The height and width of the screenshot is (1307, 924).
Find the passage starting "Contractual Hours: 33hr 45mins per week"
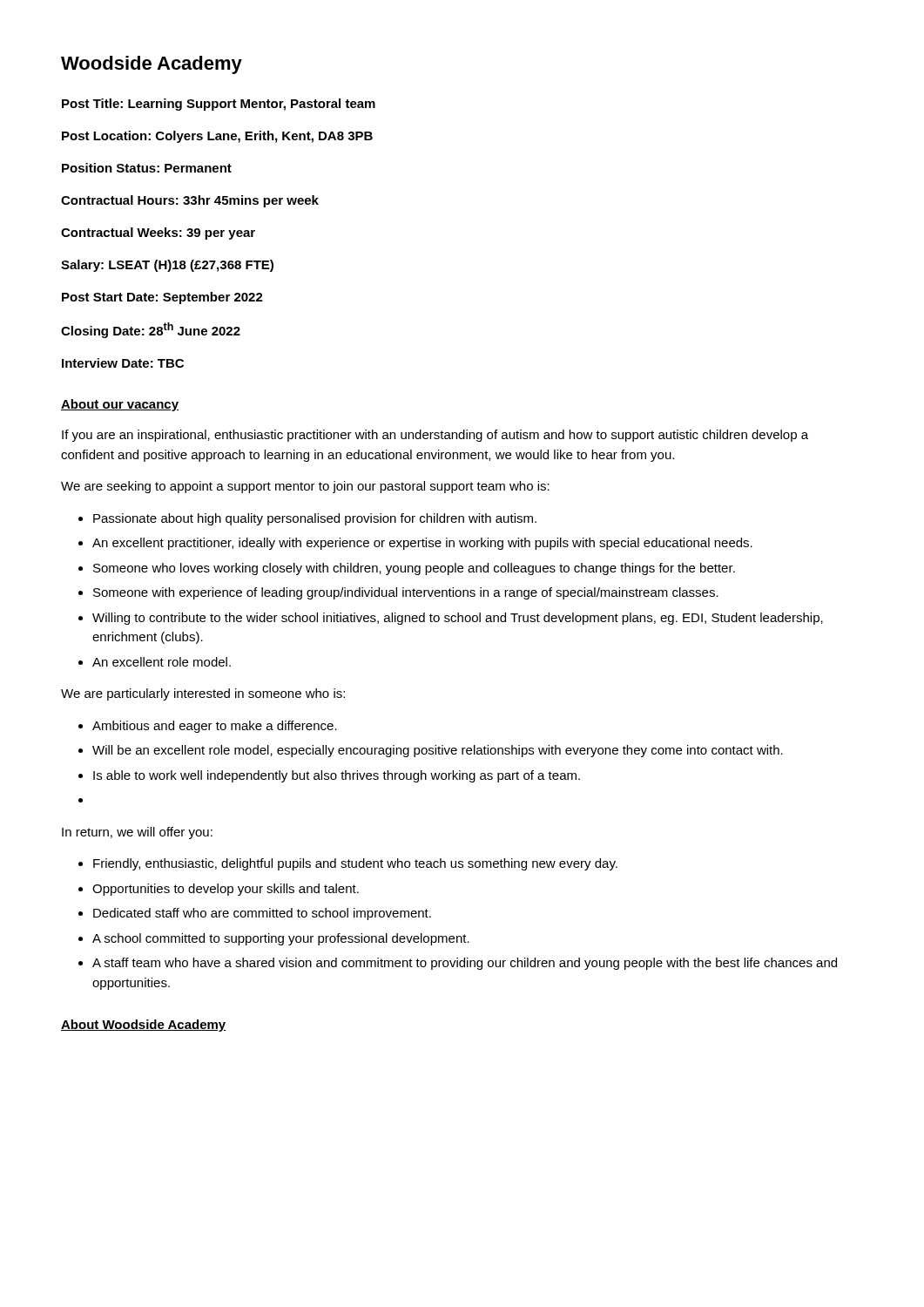(190, 200)
